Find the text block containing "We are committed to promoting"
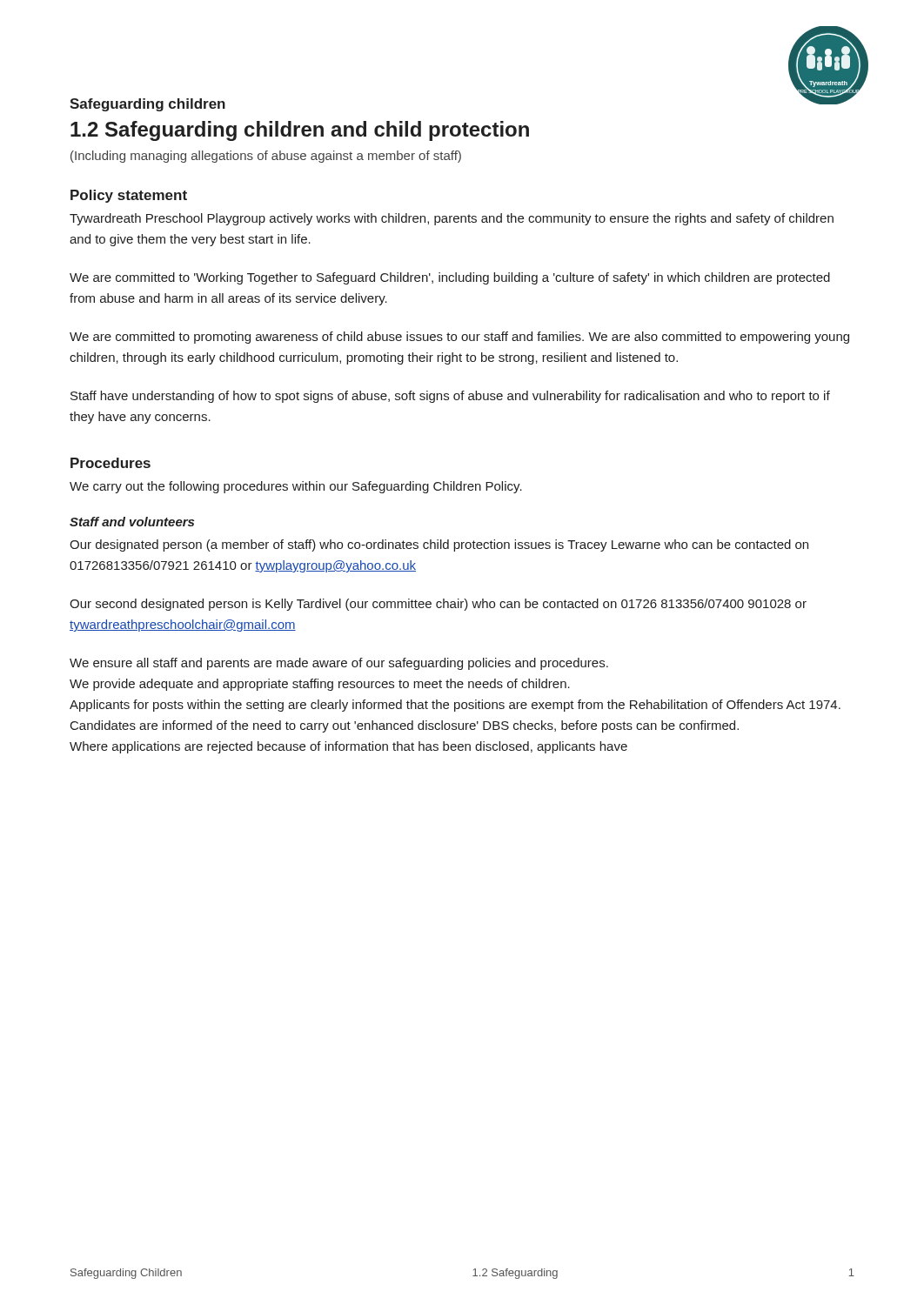924x1305 pixels. click(462, 347)
